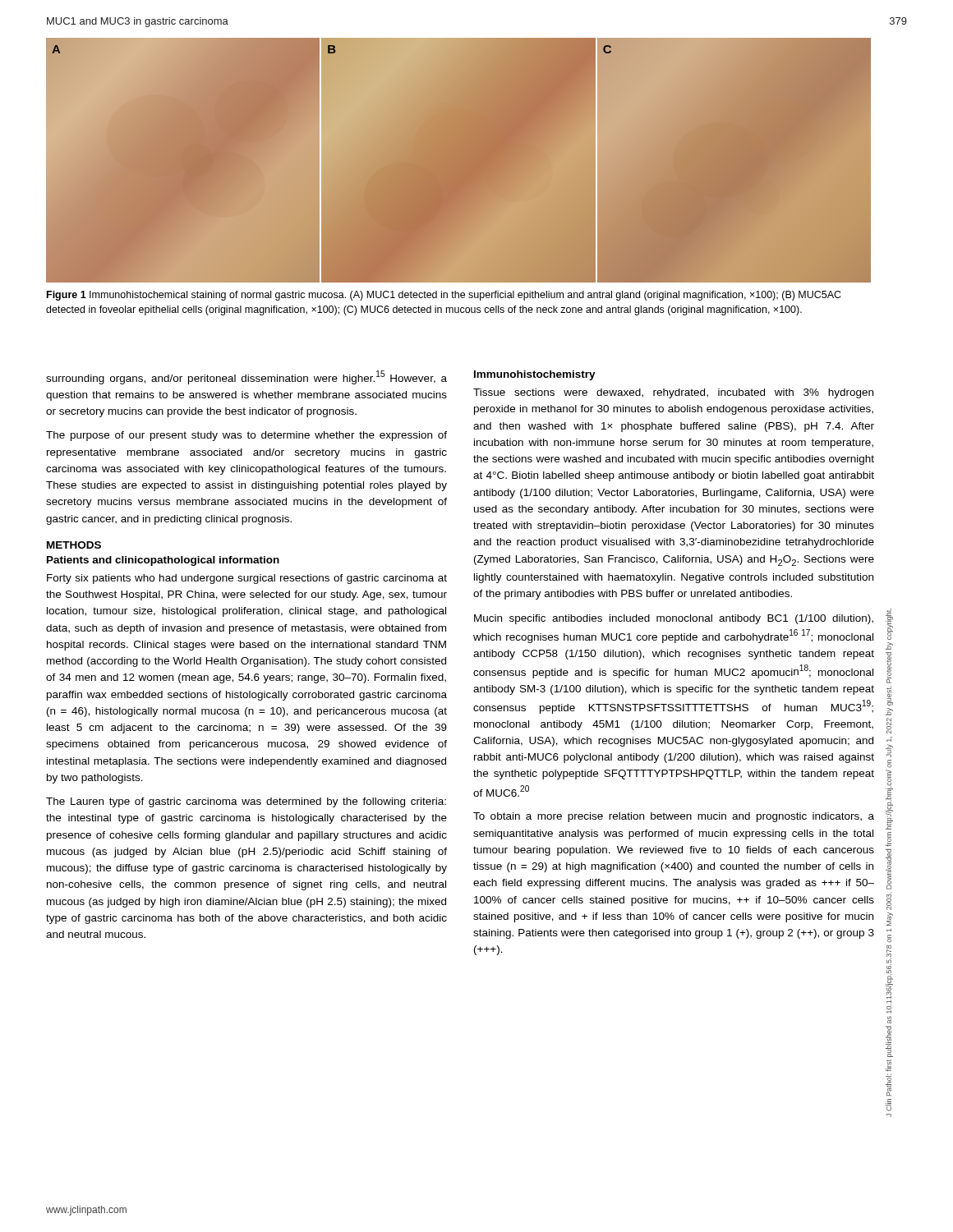Find the block starting "The Lauren type of gastric carcinoma was determined"
Viewport: 953px width, 1232px height.
click(246, 868)
